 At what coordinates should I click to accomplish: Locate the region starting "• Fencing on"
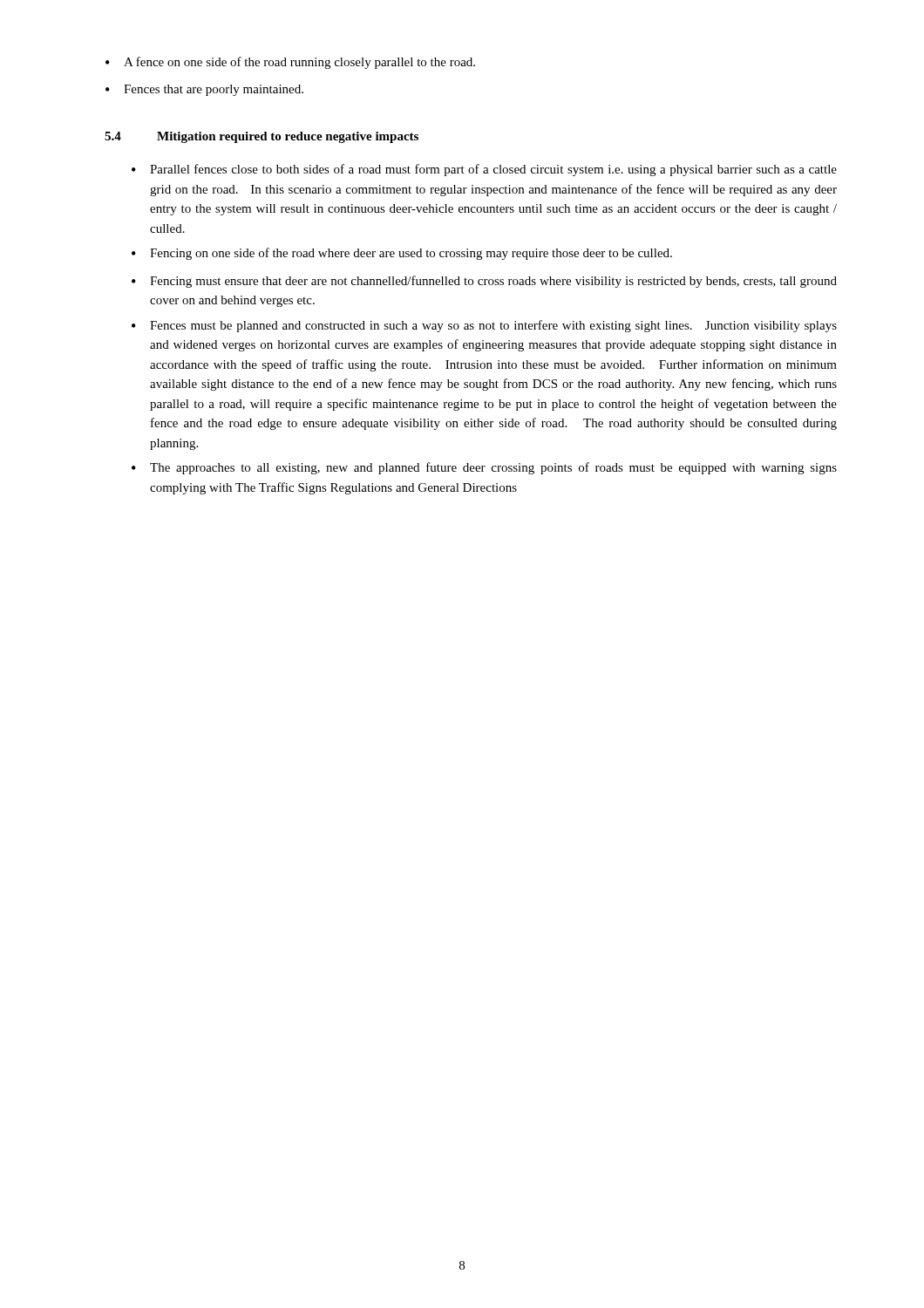(484, 255)
